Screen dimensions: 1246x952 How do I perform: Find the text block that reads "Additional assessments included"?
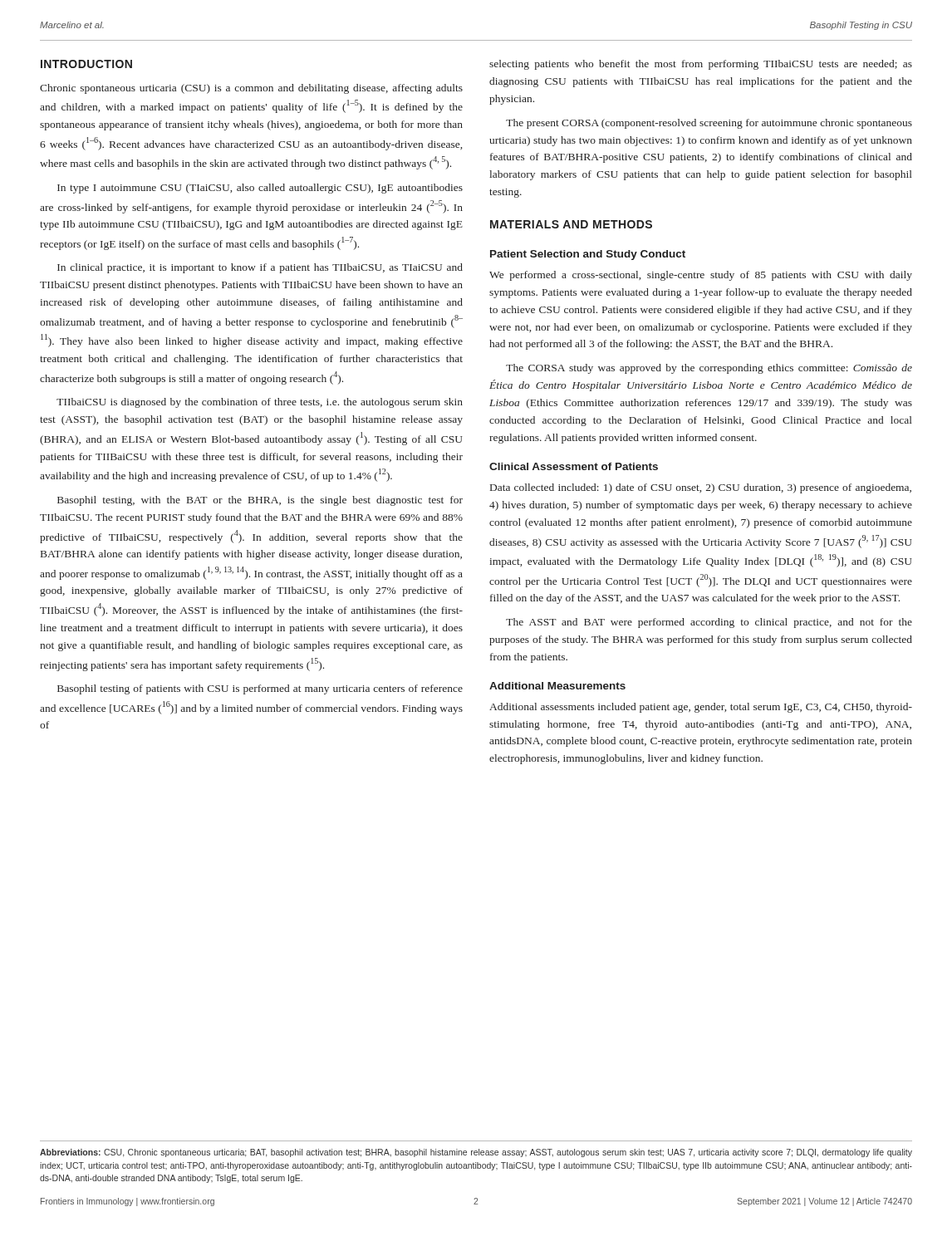pyautogui.click(x=701, y=733)
